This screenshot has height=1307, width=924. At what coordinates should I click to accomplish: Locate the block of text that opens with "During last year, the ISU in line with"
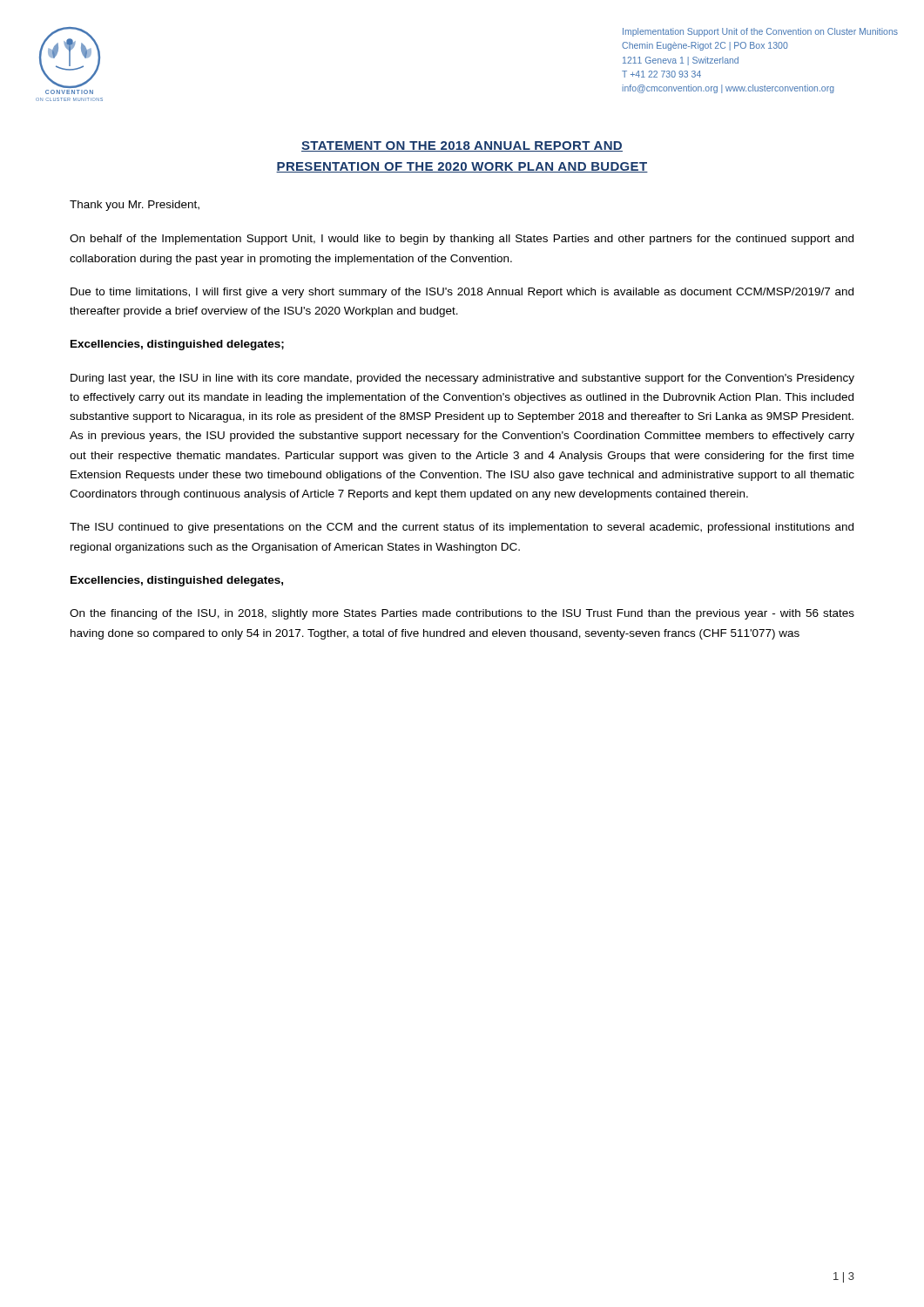462,436
